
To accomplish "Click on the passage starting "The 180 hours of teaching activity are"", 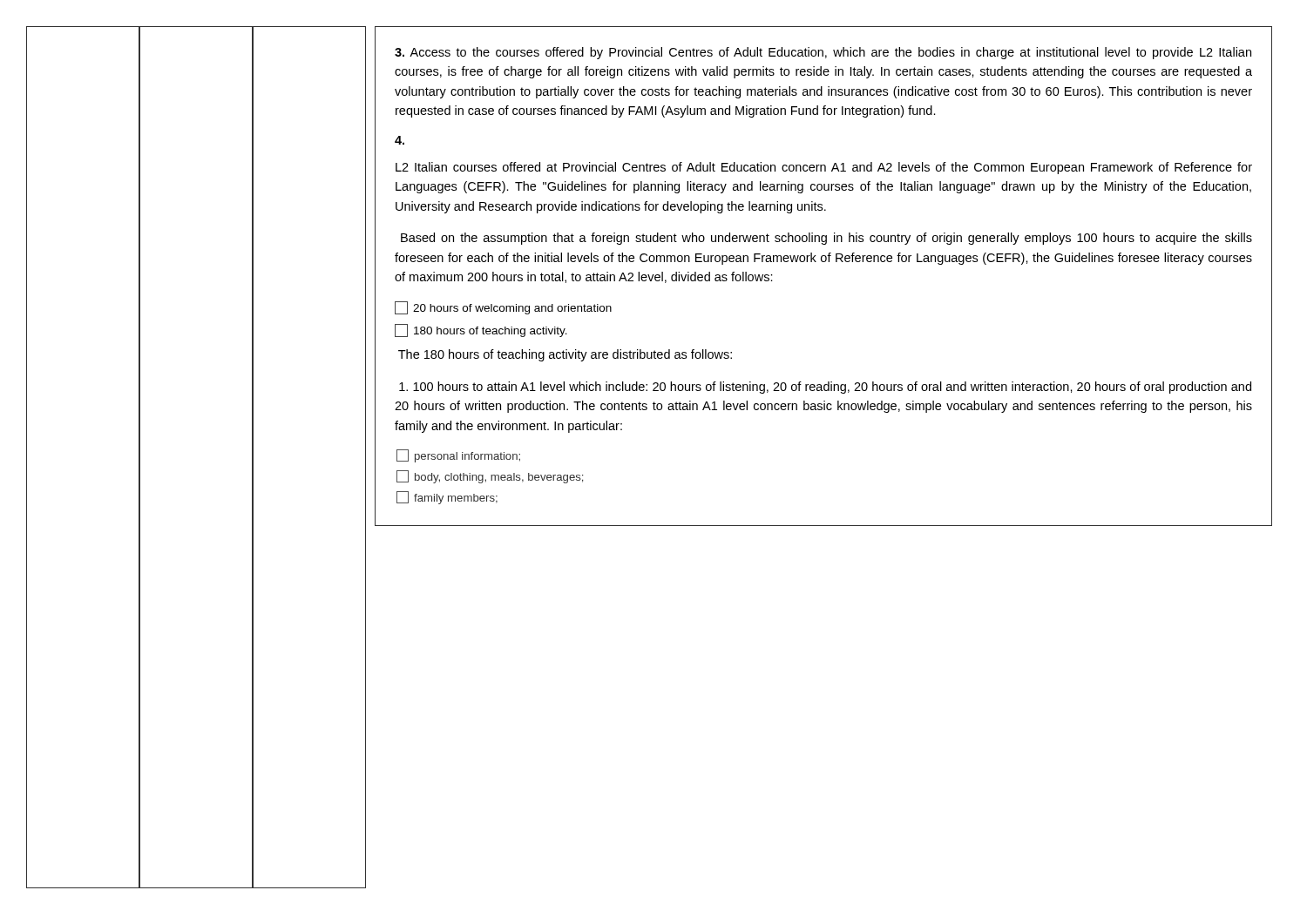I will [564, 355].
